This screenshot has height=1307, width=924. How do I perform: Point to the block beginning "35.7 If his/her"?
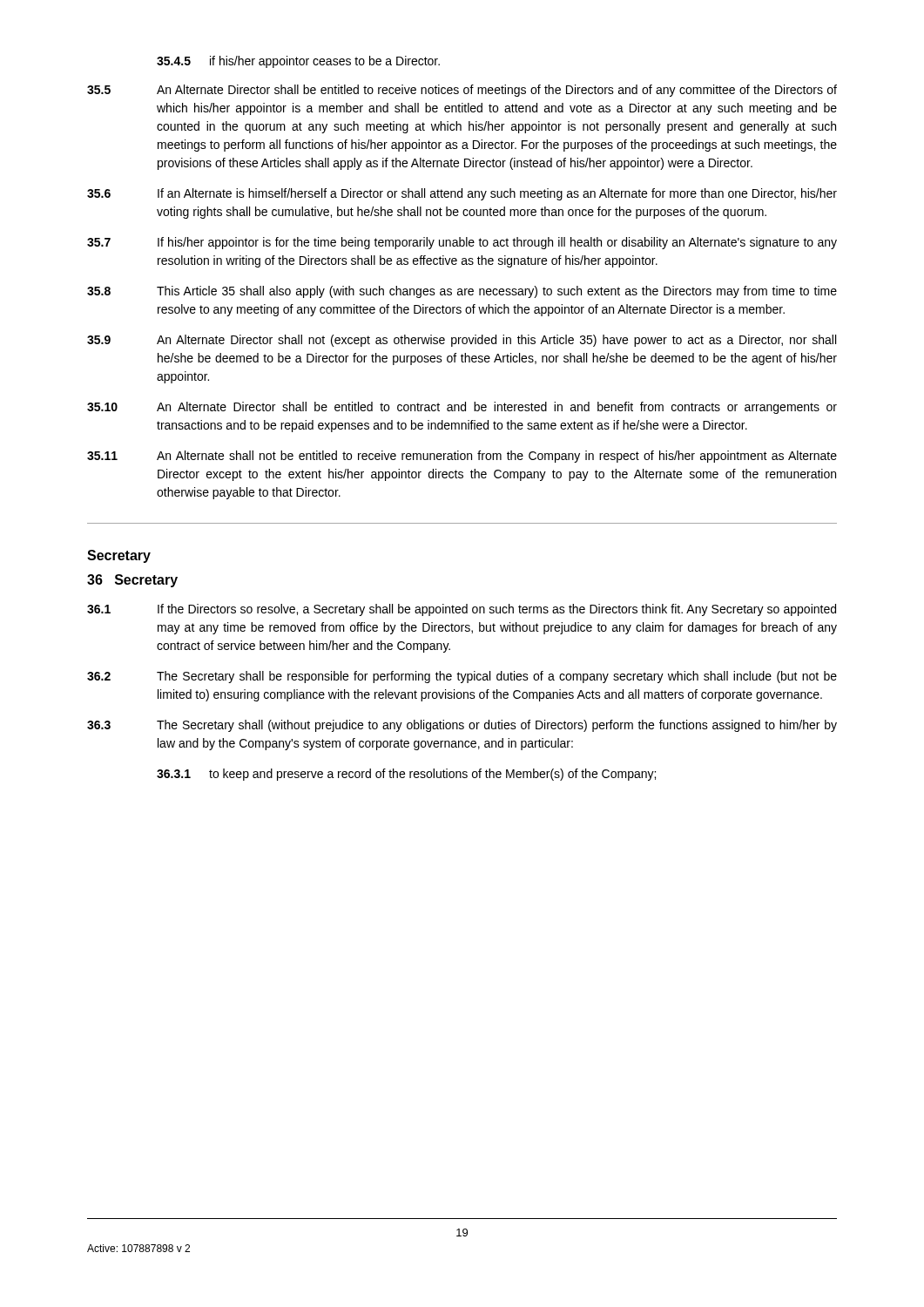(462, 252)
